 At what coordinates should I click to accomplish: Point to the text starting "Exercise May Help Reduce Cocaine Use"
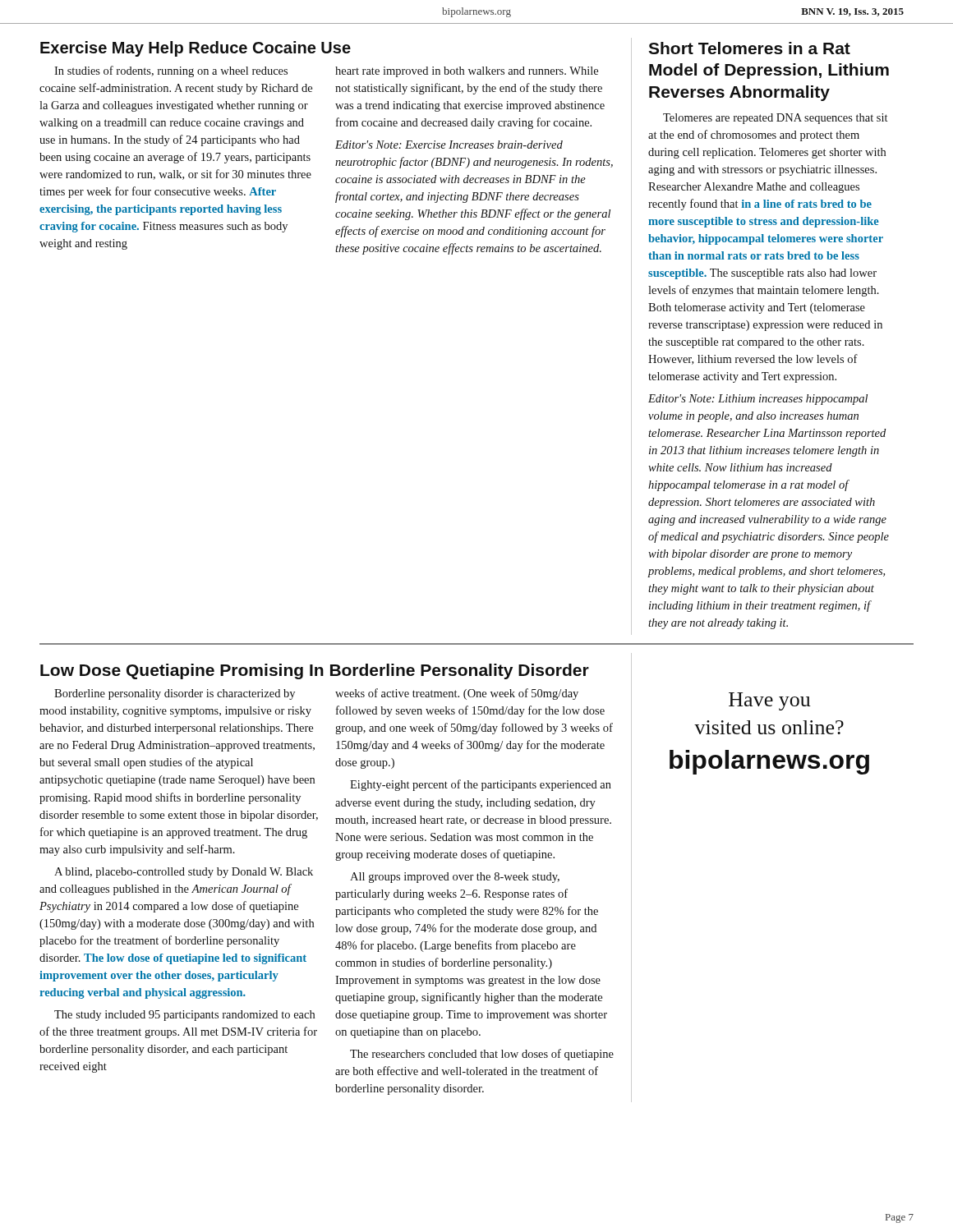tap(327, 48)
